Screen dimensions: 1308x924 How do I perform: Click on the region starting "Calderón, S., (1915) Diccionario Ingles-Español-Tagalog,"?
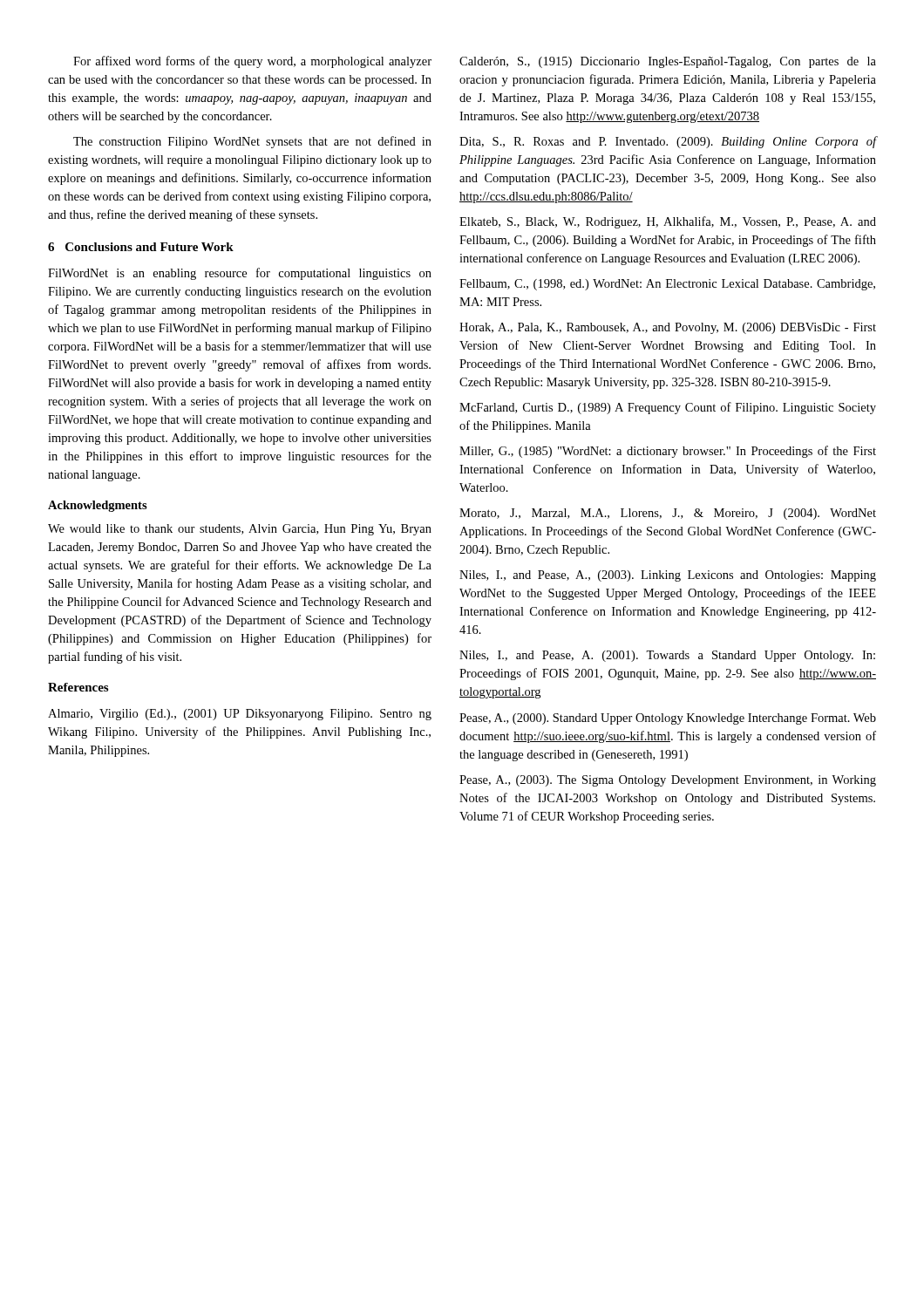tap(668, 88)
